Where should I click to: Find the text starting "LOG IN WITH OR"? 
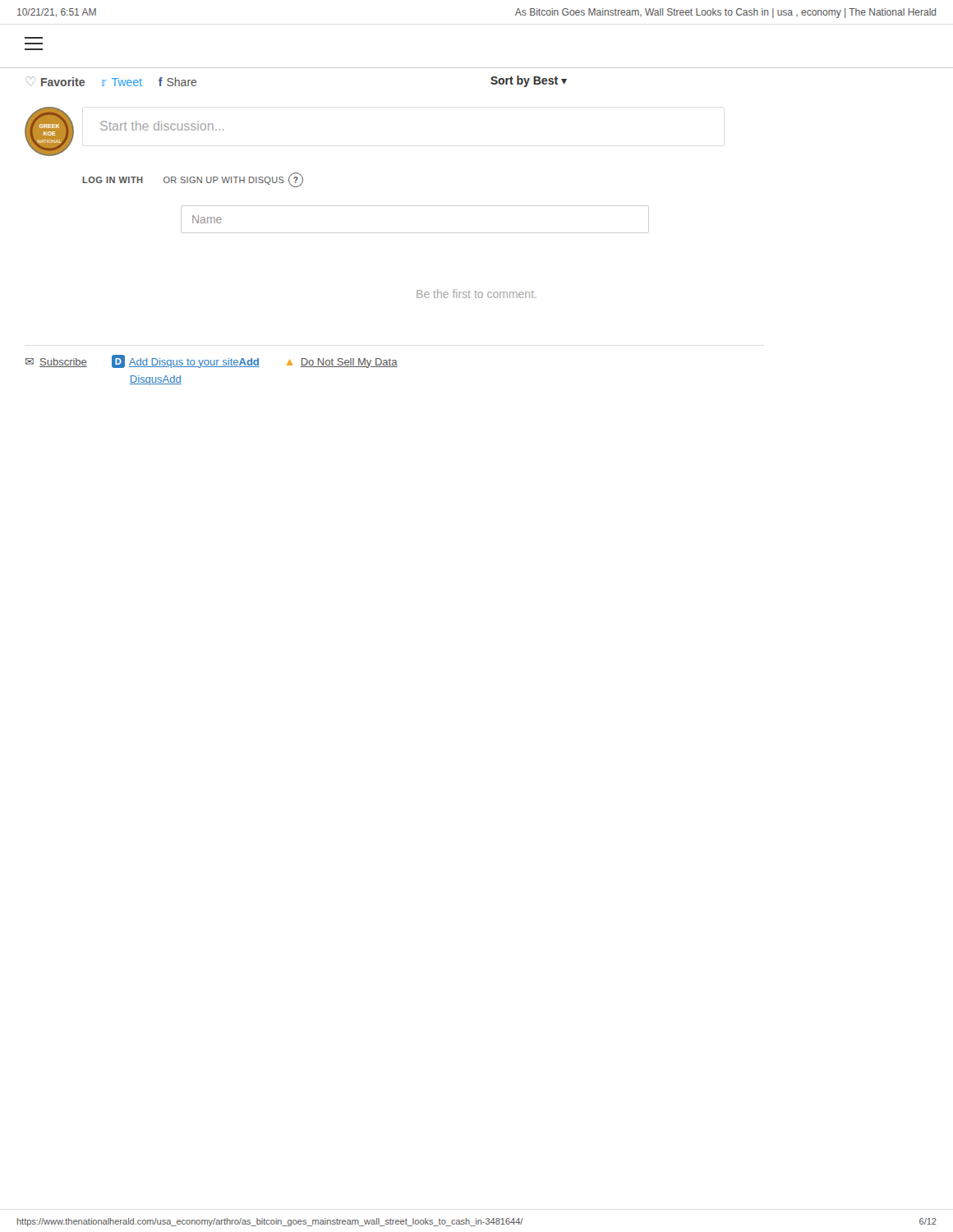tap(193, 180)
